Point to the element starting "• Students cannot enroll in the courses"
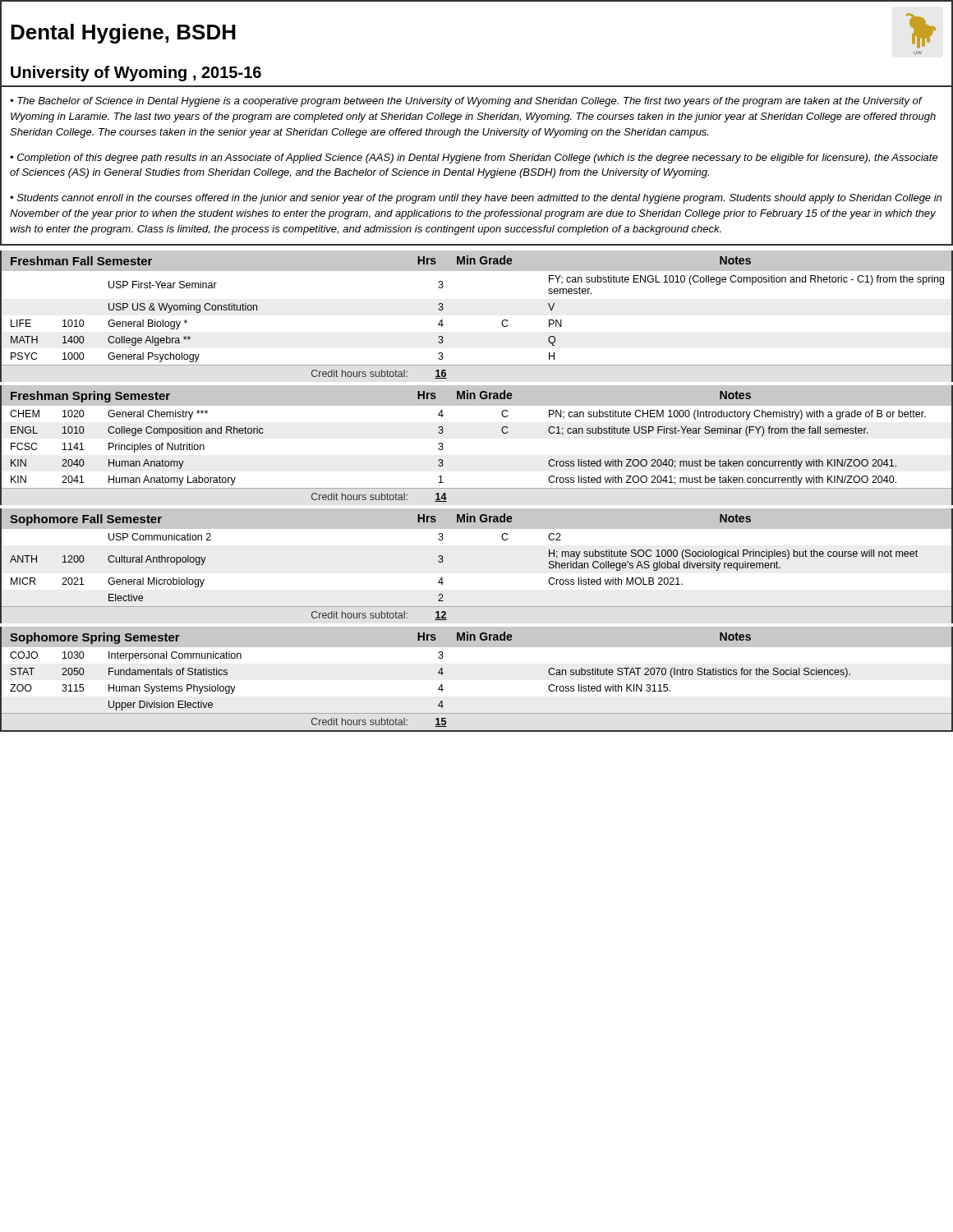Image resolution: width=953 pixels, height=1232 pixels. [476, 214]
